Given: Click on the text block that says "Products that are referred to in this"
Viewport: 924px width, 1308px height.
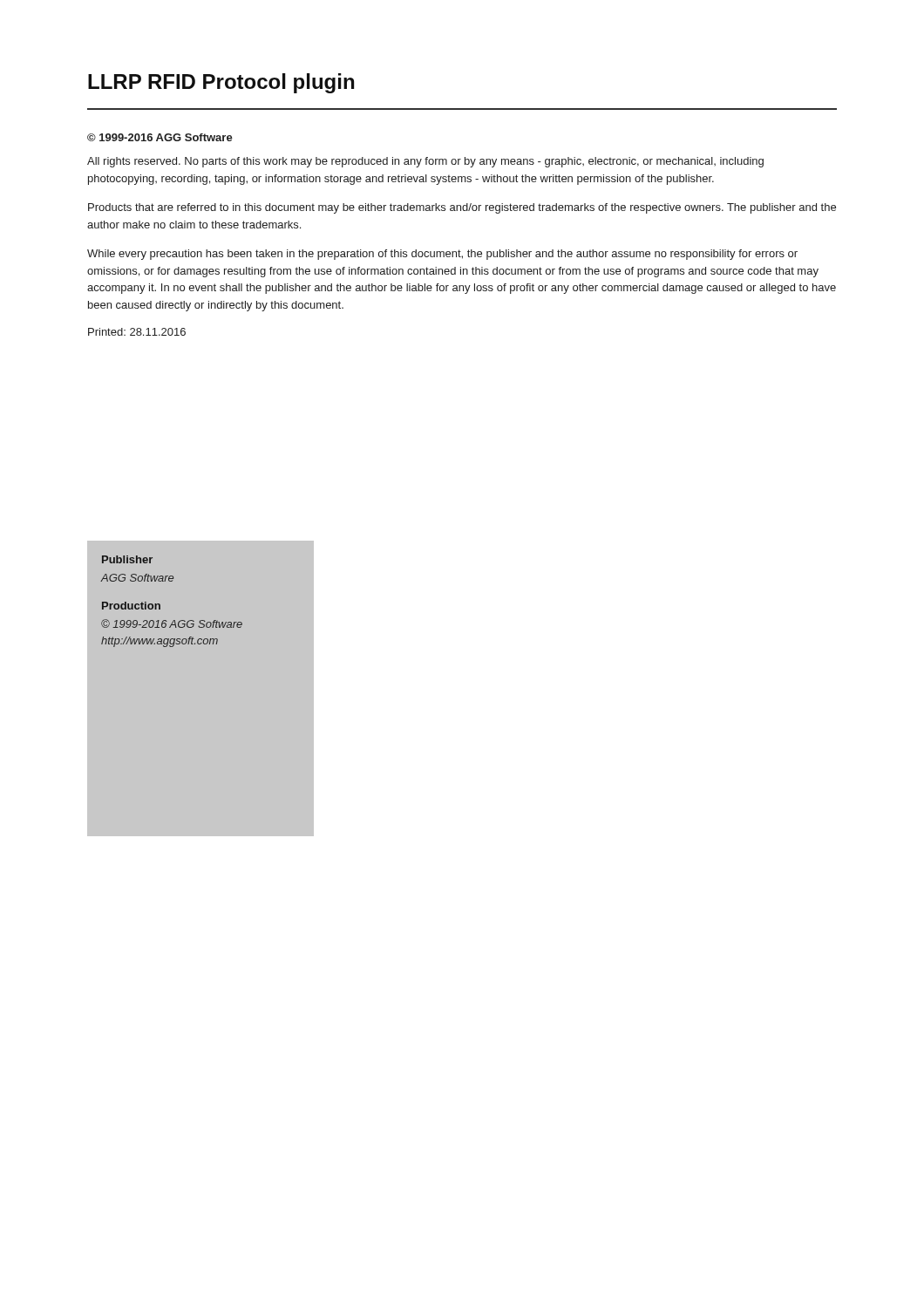Looking at the screenshot, I should pos(462,216).
